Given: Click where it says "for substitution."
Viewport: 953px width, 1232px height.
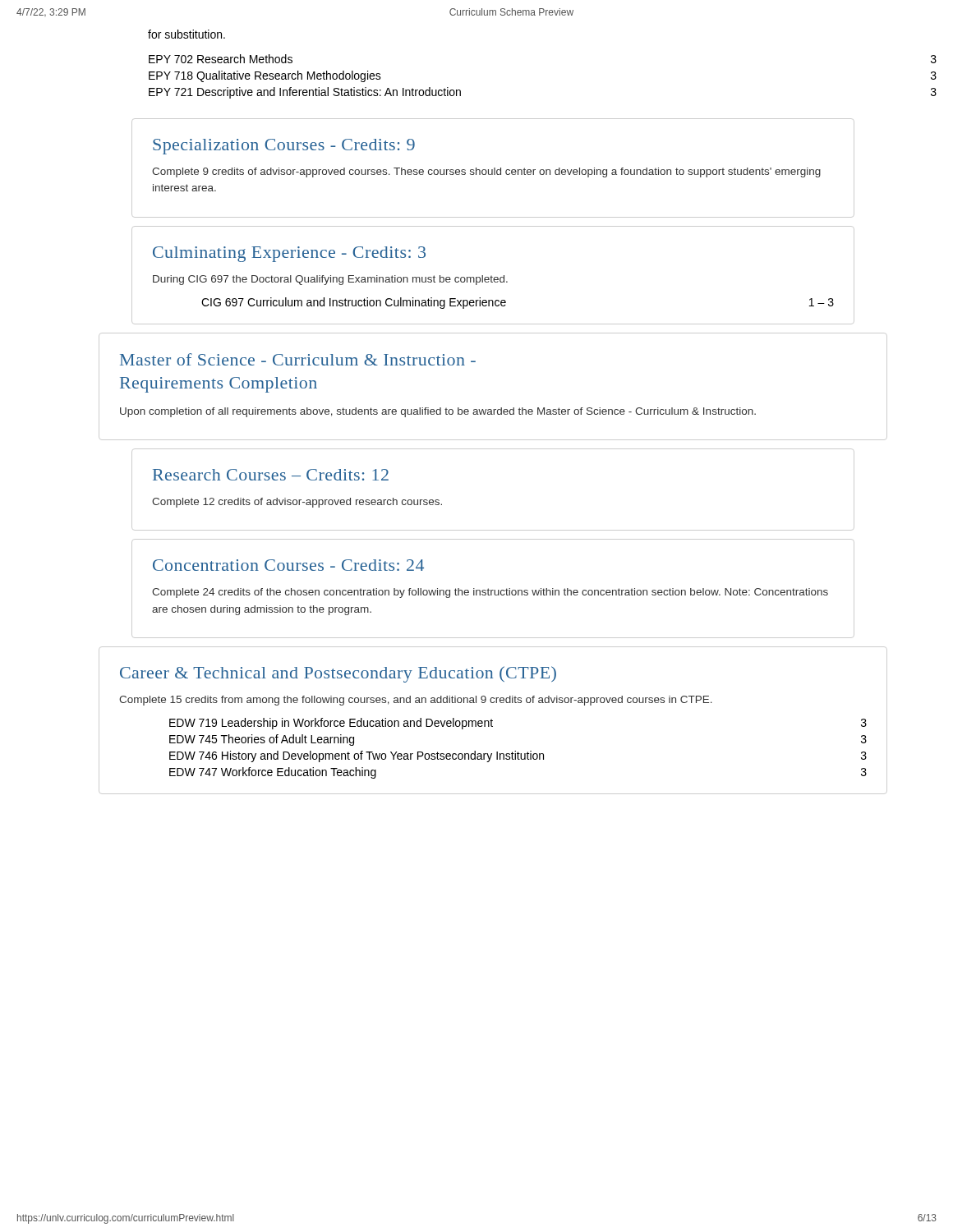Looking at the screenshot, I should tap(187, 34).
